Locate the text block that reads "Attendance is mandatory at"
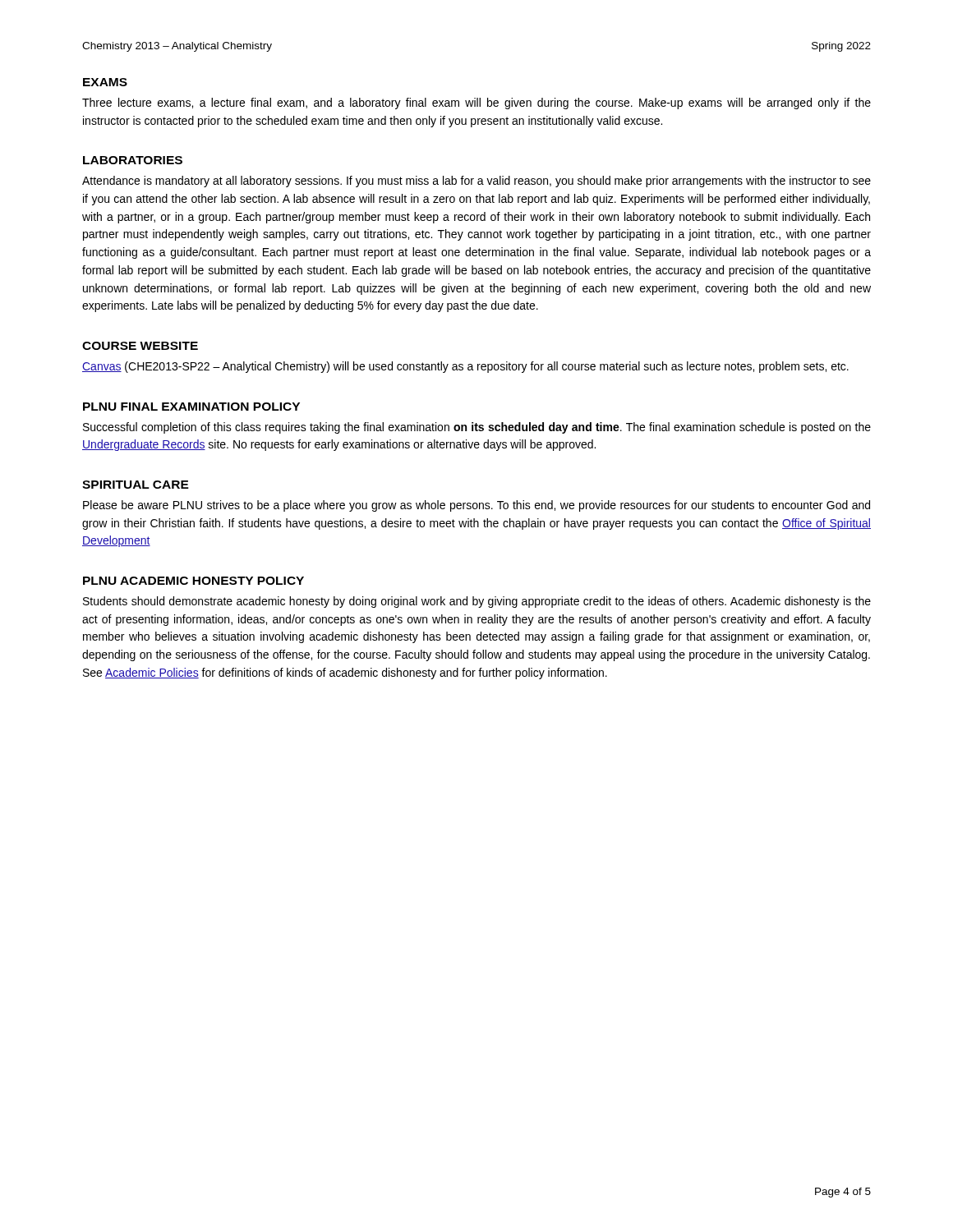The height and width of the screenshot is (1232, 953). coord(476,243)
